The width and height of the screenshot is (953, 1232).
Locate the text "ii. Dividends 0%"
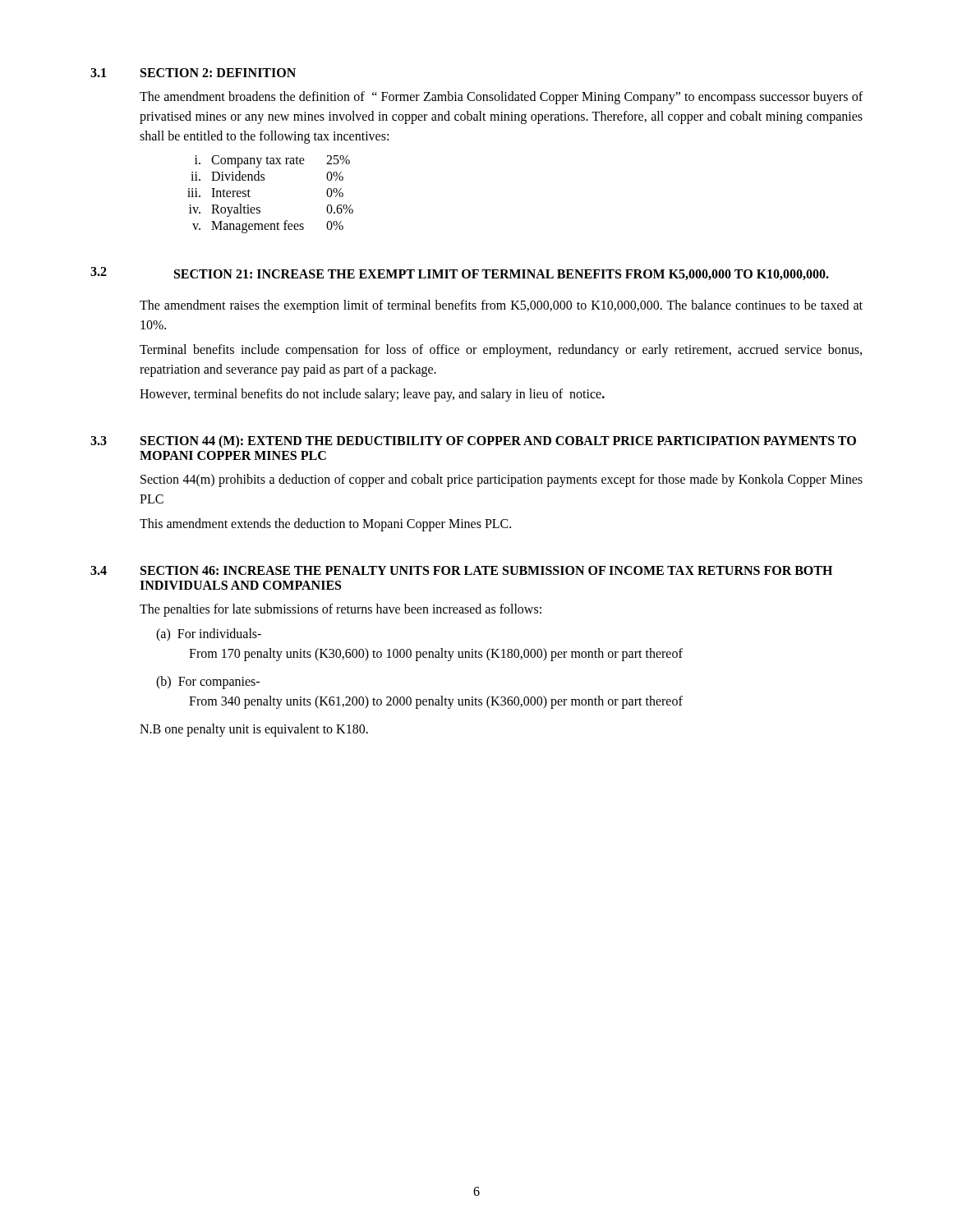tap(270, 177)
